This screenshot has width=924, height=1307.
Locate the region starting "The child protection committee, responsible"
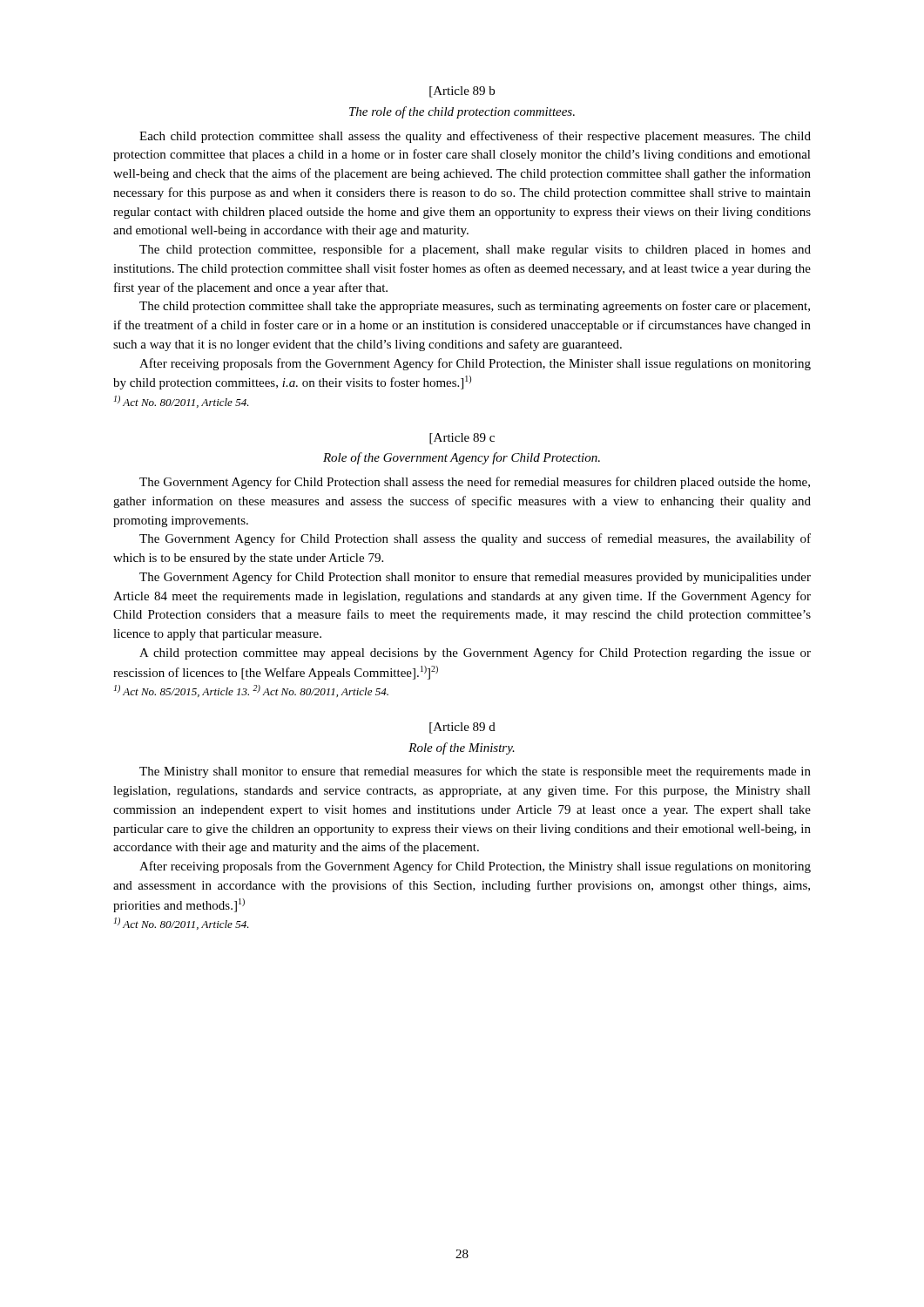point(462,269)
